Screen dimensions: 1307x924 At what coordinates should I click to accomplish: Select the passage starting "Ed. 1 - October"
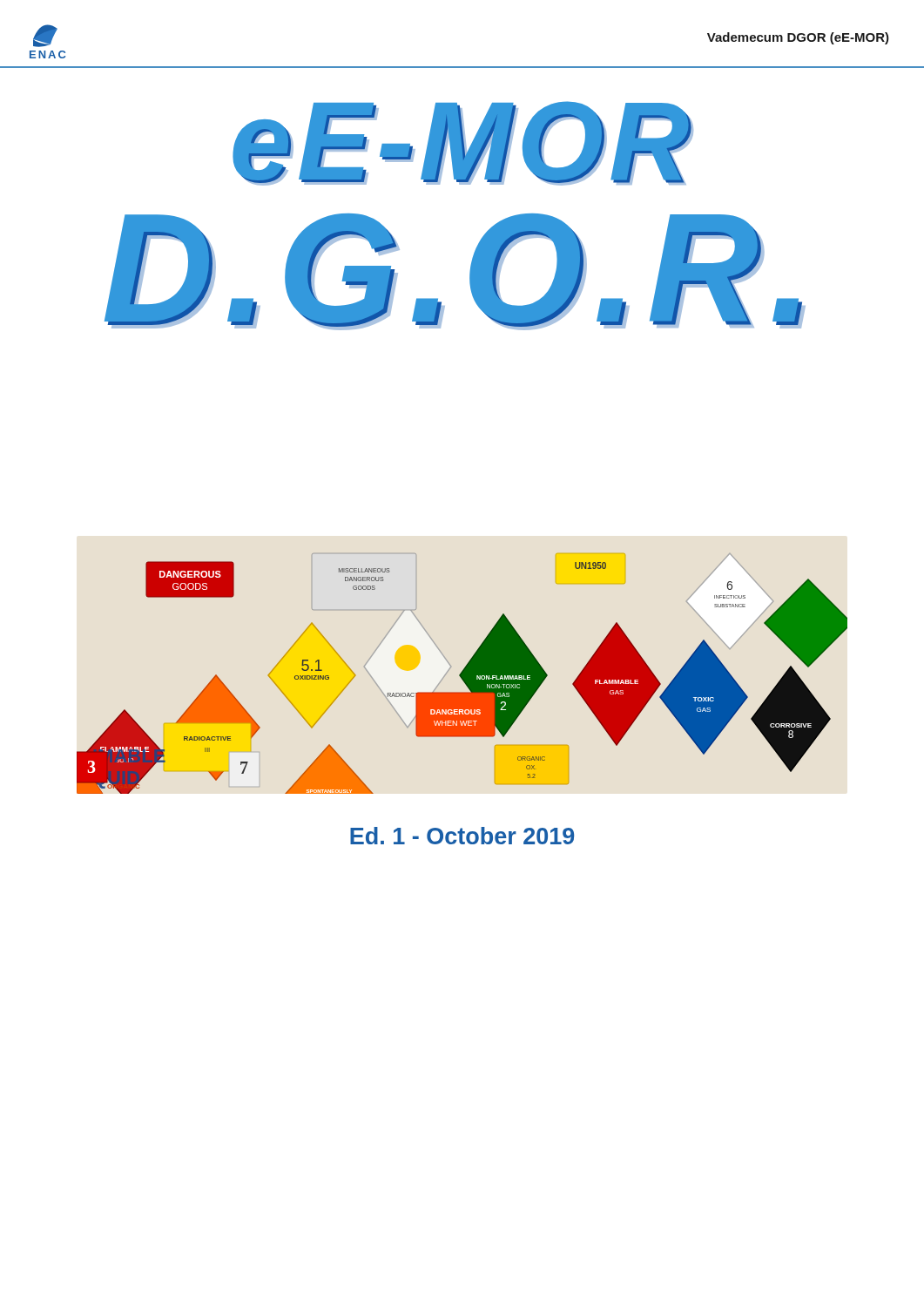[462, 836]
